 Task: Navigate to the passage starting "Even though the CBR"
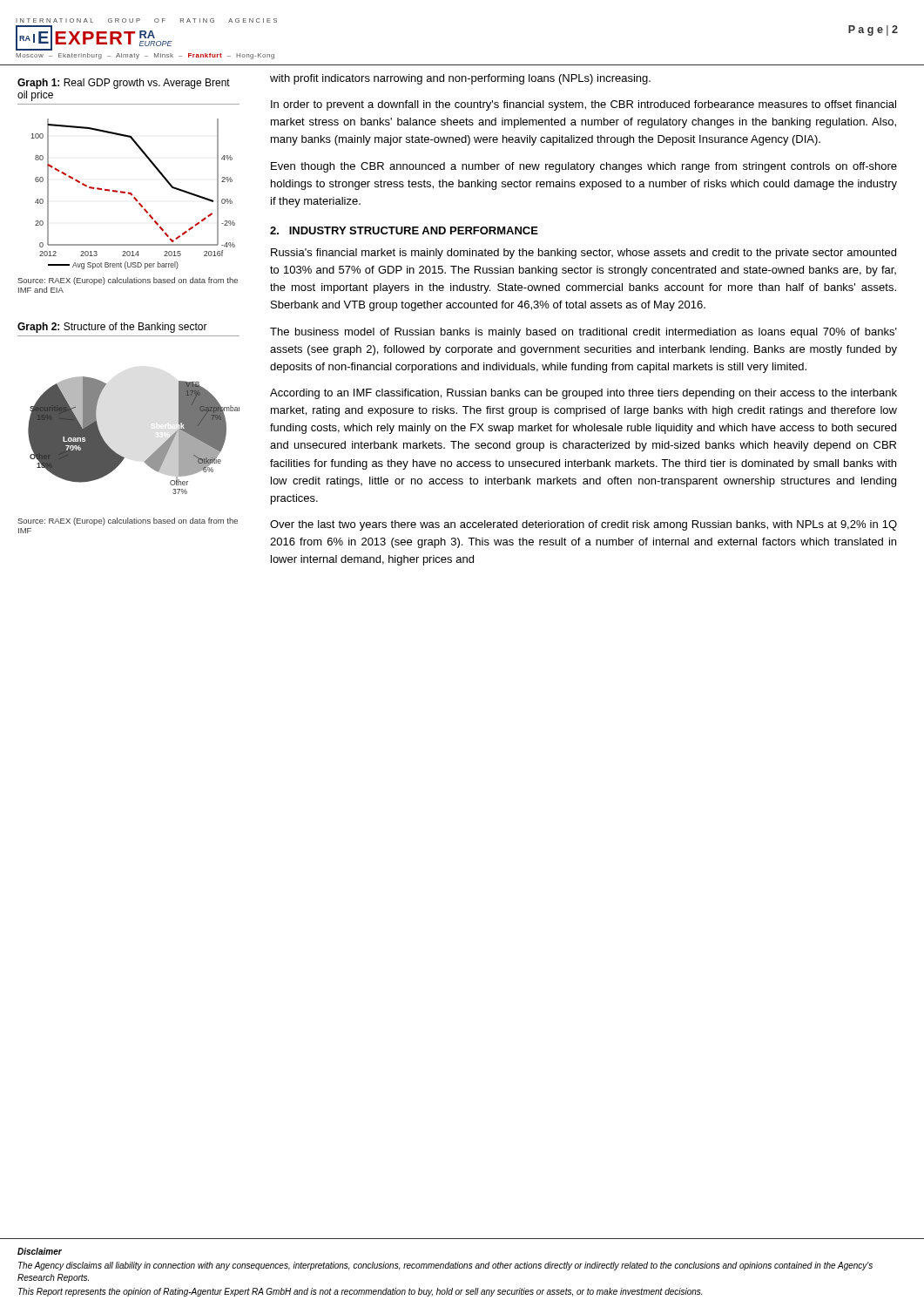(x=584, y=183)
